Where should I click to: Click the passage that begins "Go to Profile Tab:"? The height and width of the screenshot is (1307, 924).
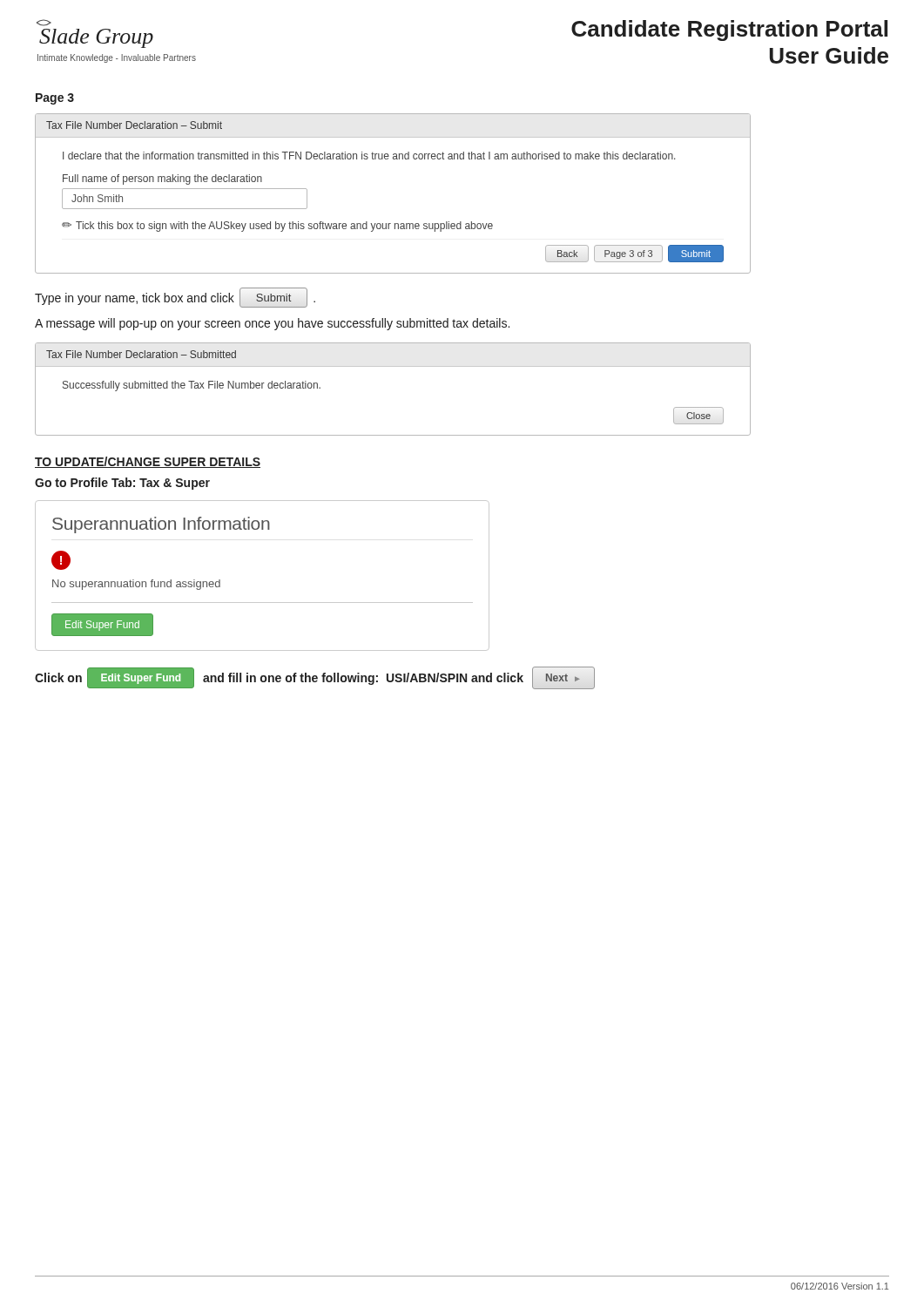coord(122,483)
